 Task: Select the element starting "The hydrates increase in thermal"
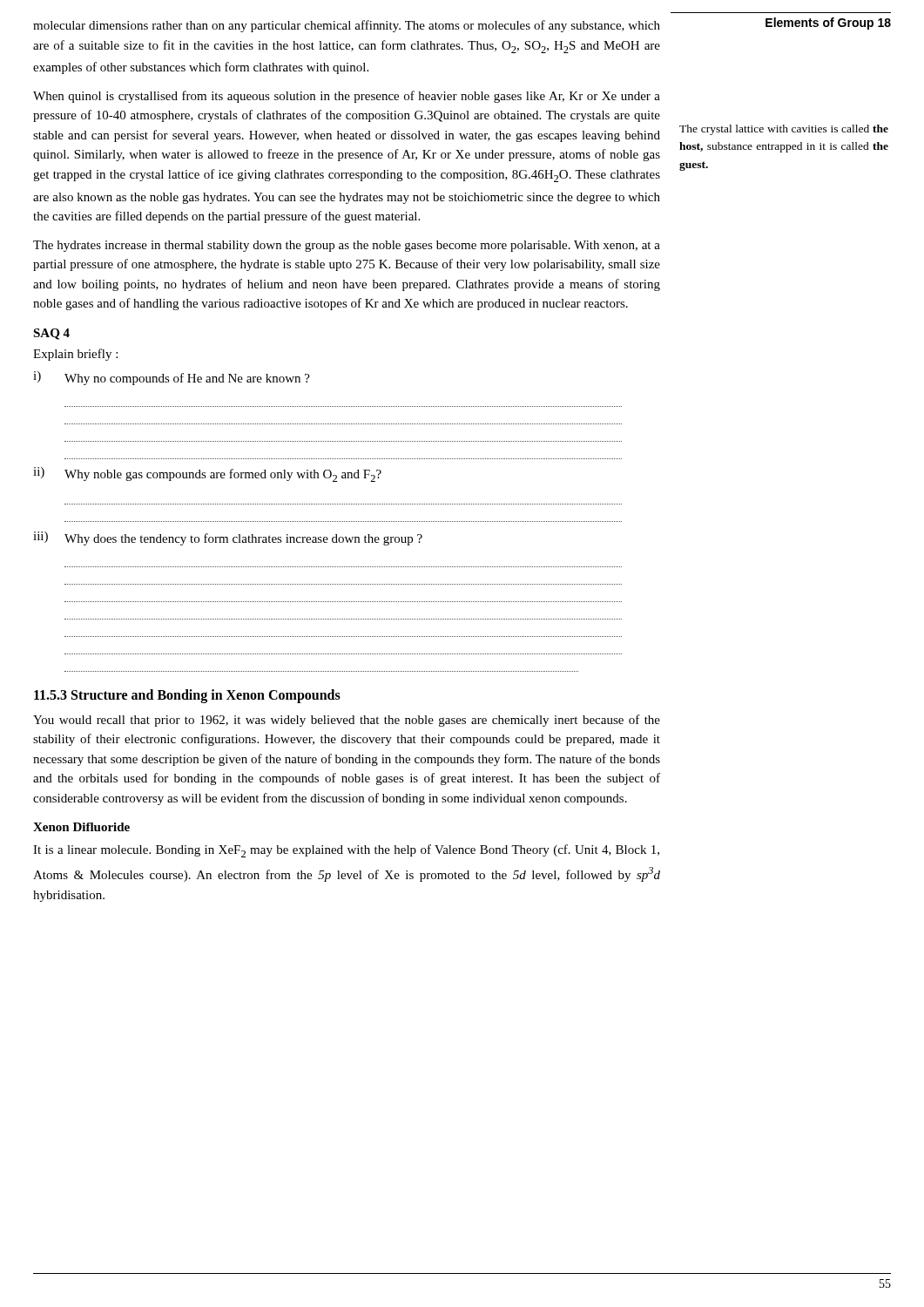(x=347, y=274)
